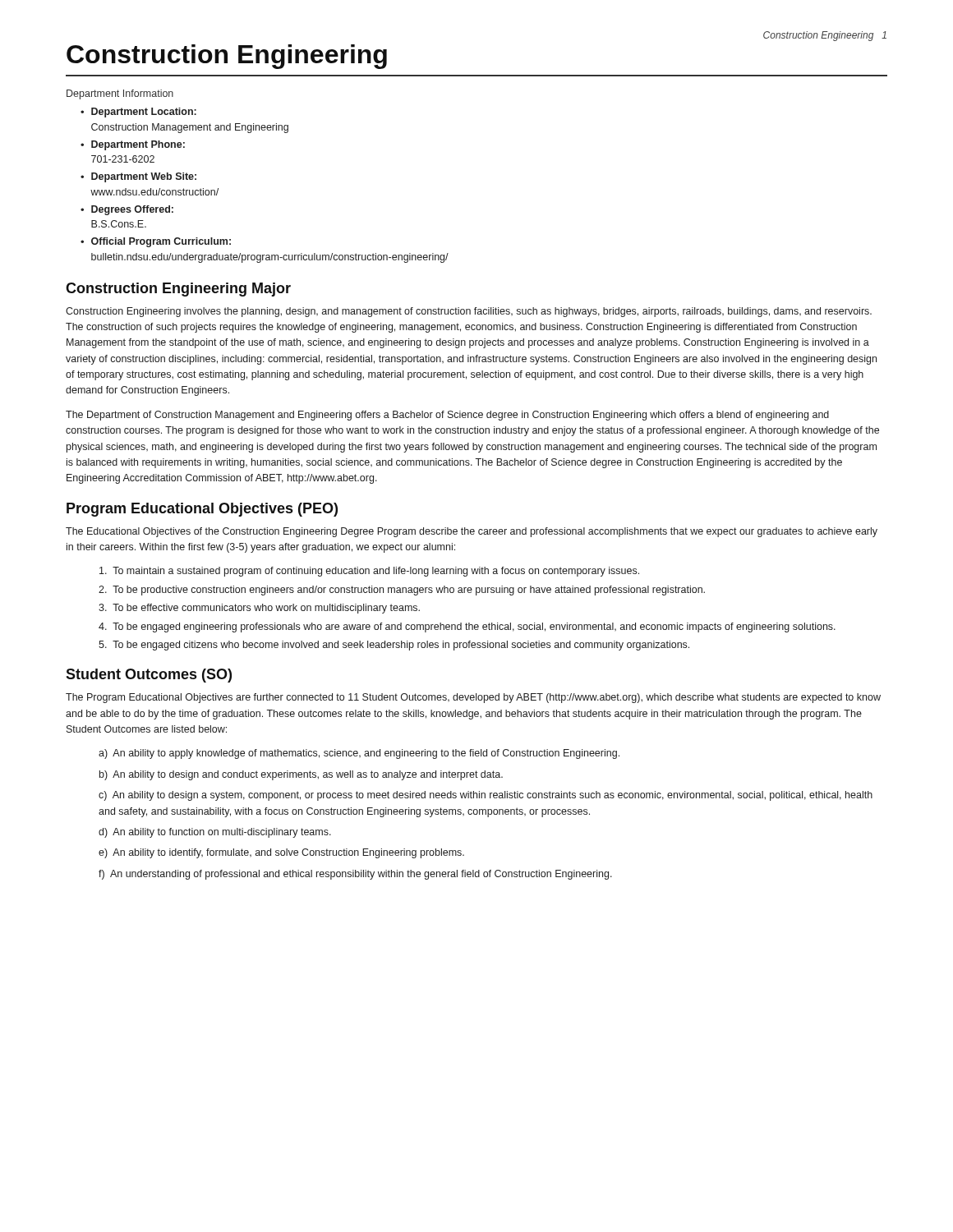Point to "Student Outcomes (SO)"
953x1232 pixels.
pos(149,676)
